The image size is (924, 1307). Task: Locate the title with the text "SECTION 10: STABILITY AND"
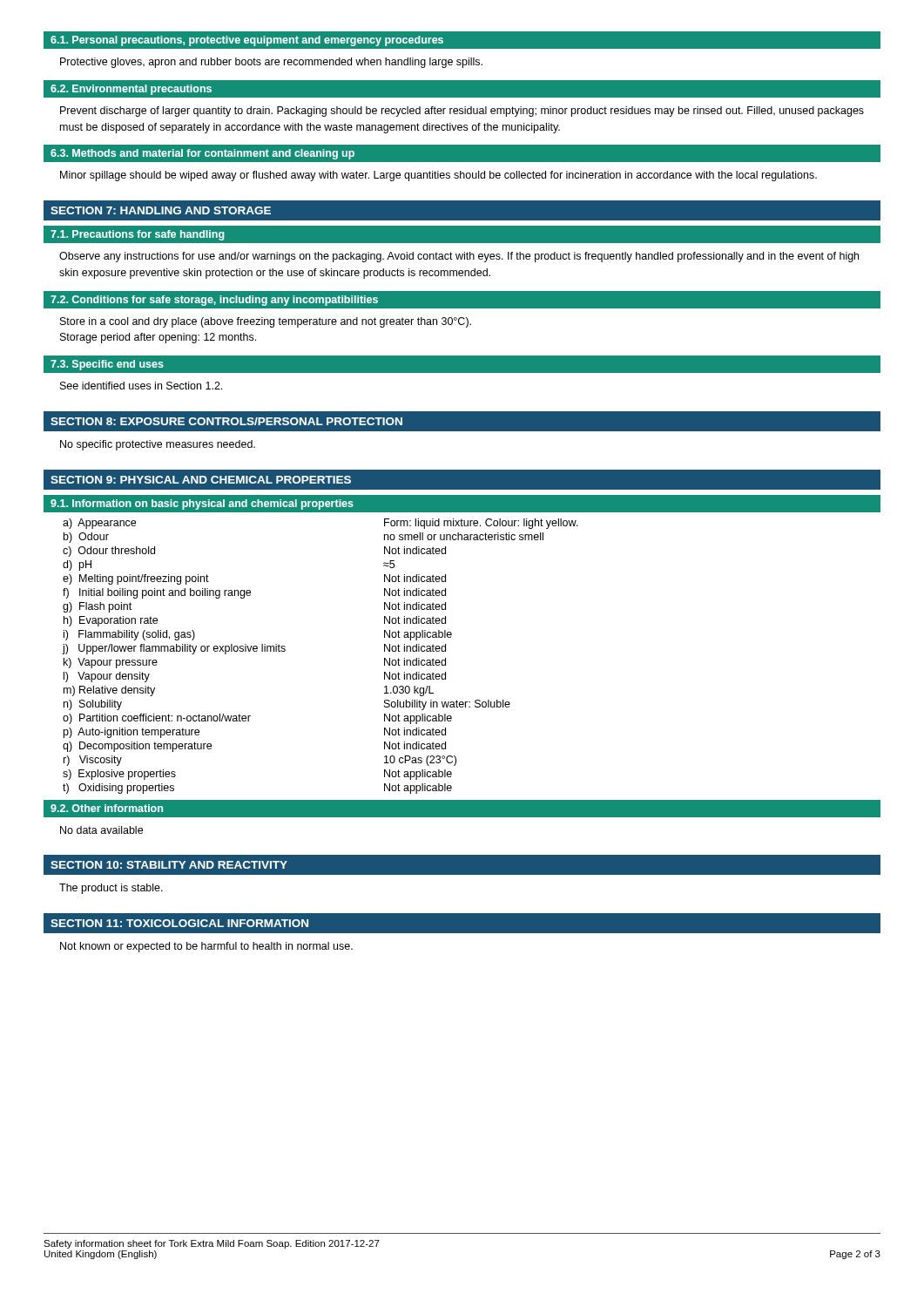[169, 865]
